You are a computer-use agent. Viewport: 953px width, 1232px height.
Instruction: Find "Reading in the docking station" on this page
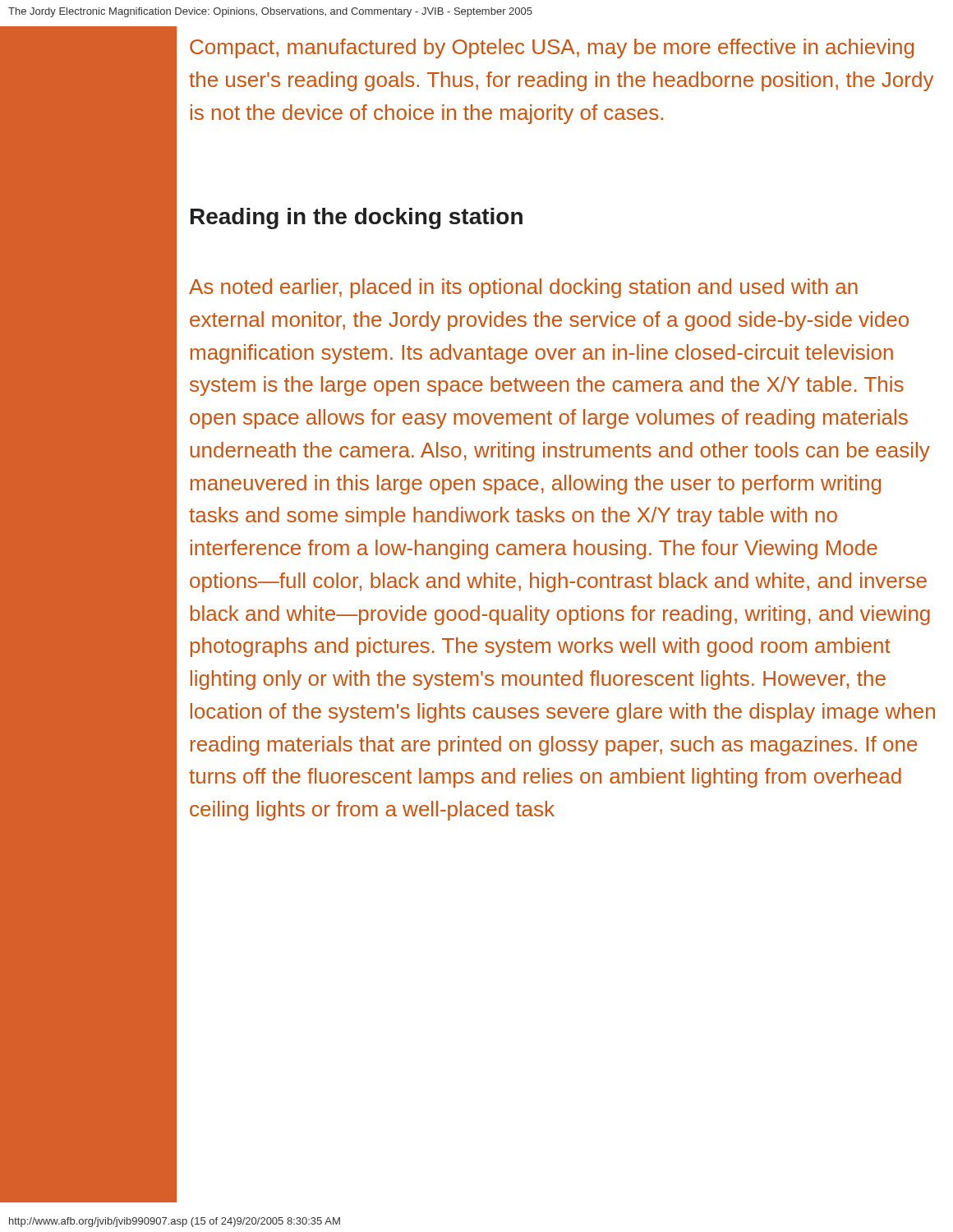[x=356, y=216]
